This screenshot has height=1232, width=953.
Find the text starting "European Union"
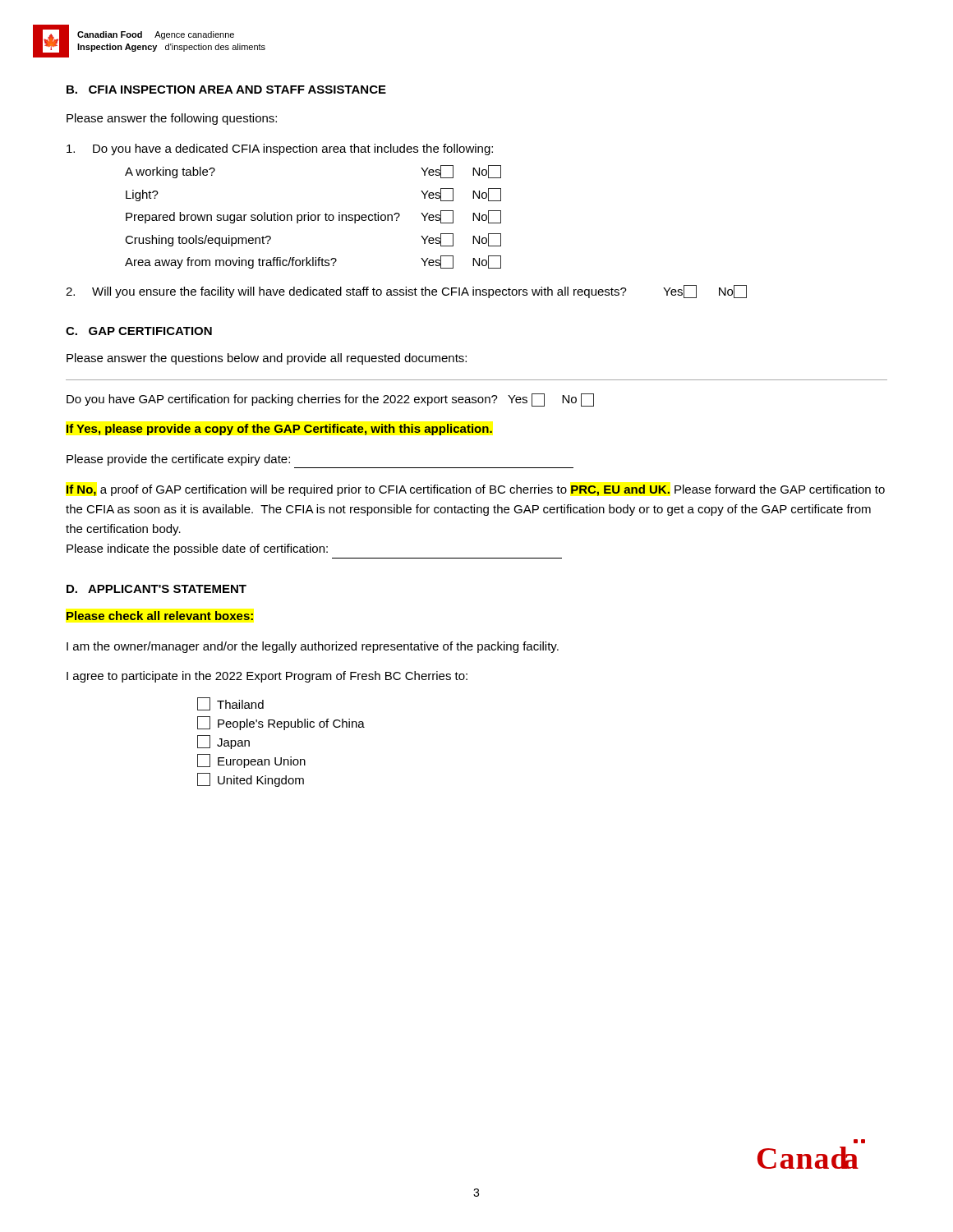(x=252, y=761)
